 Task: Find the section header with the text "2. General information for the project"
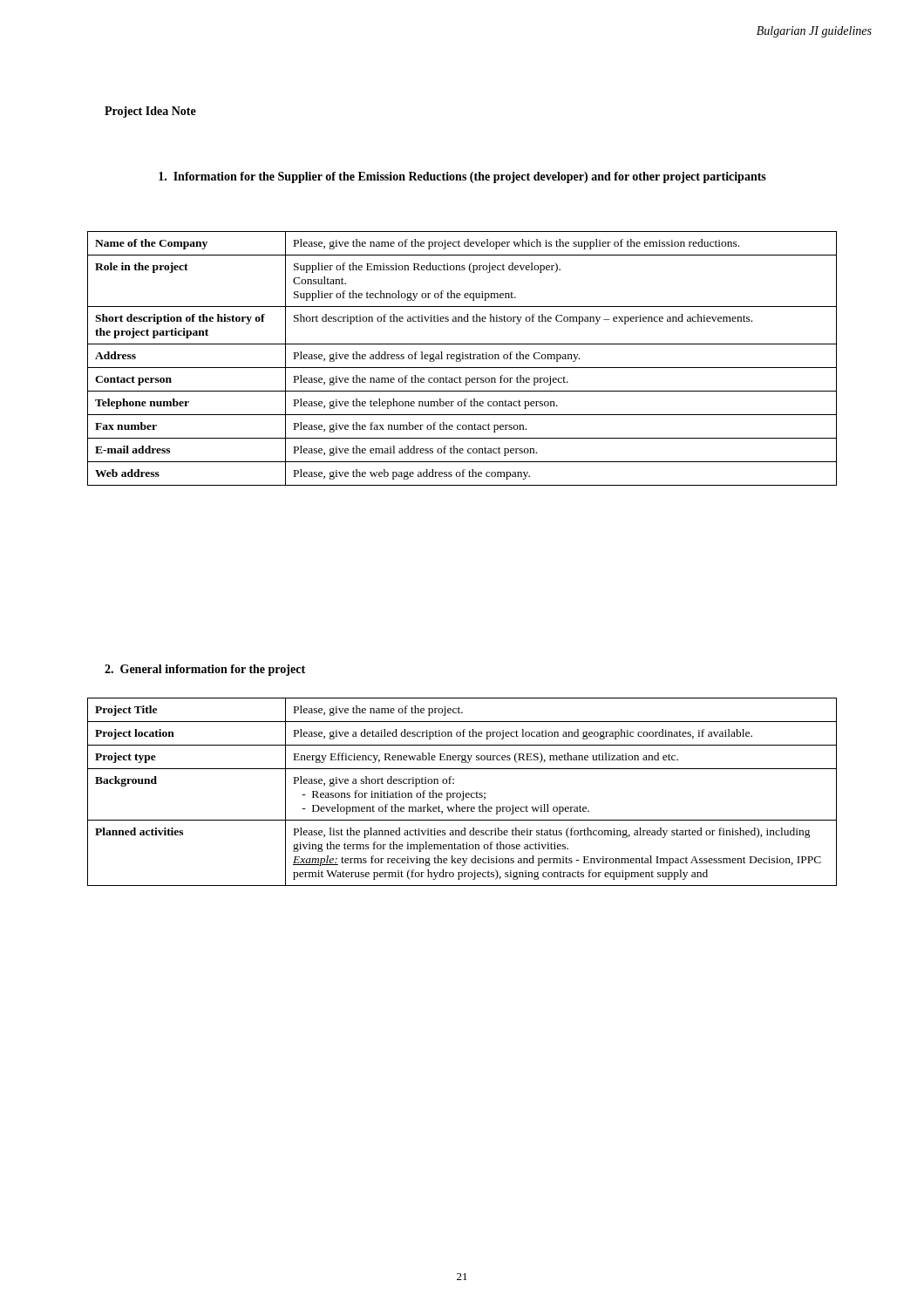[205, 669]
